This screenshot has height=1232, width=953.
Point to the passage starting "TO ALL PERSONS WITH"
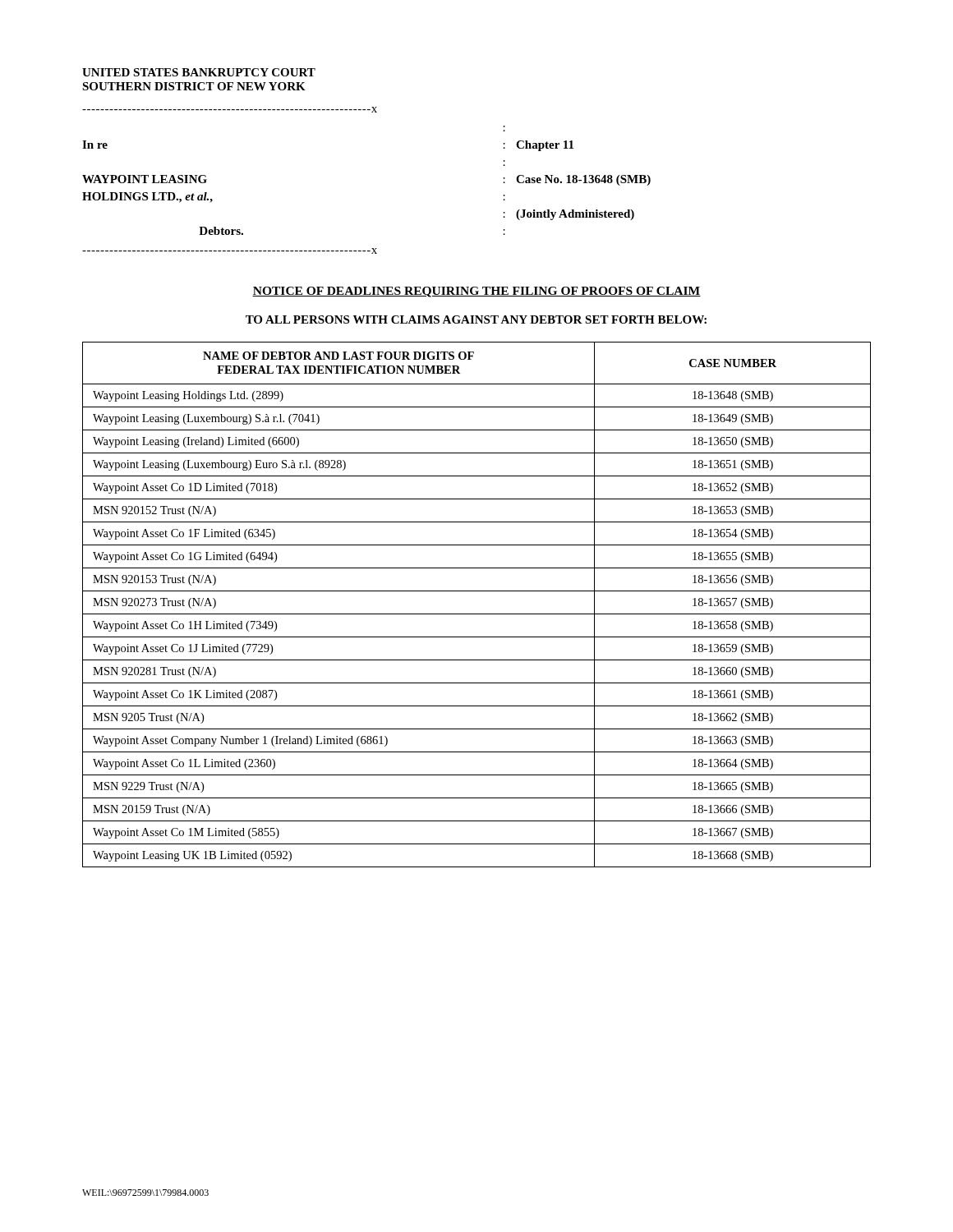click(476, 320)
